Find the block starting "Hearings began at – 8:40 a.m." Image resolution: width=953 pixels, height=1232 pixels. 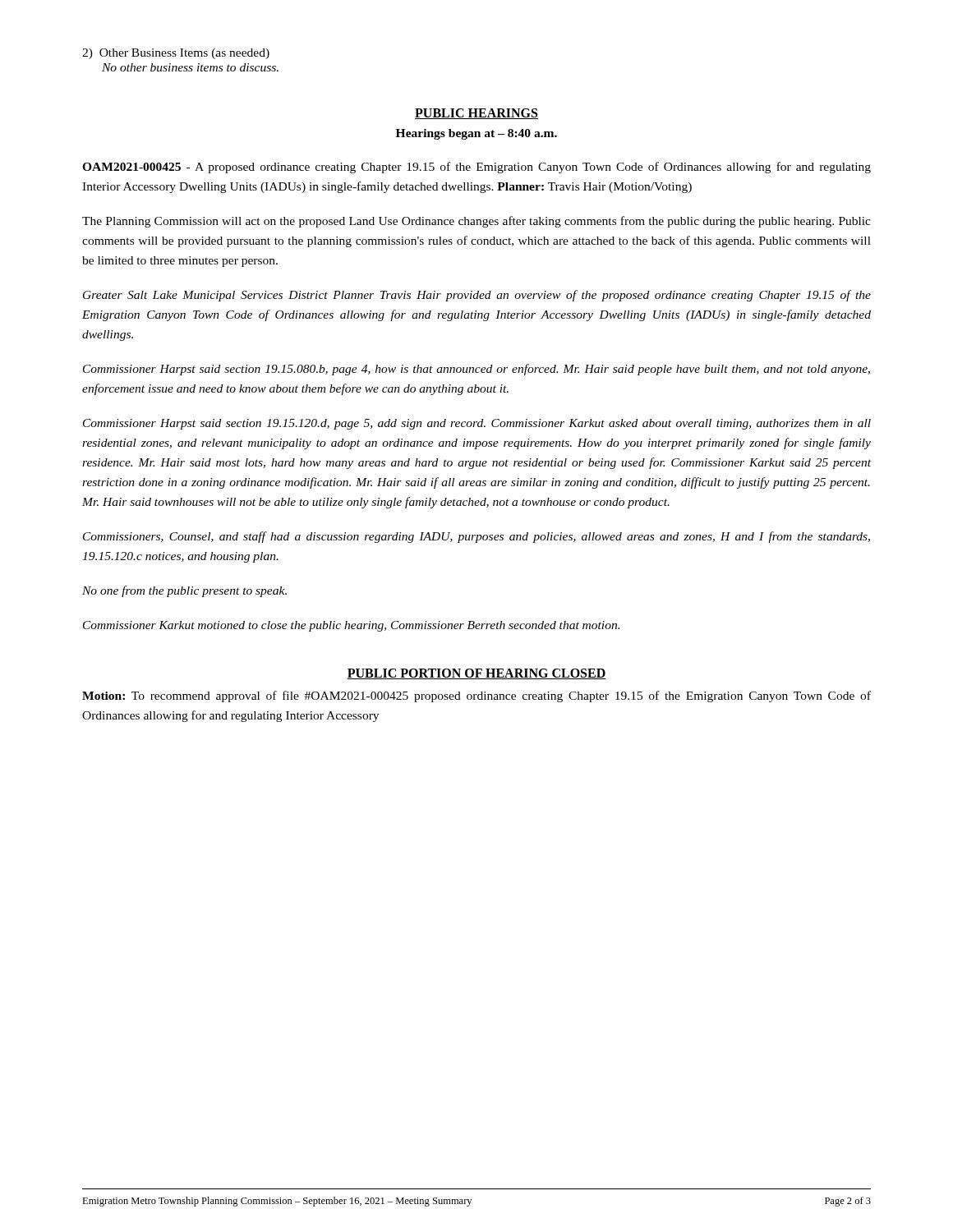[476, 133]
